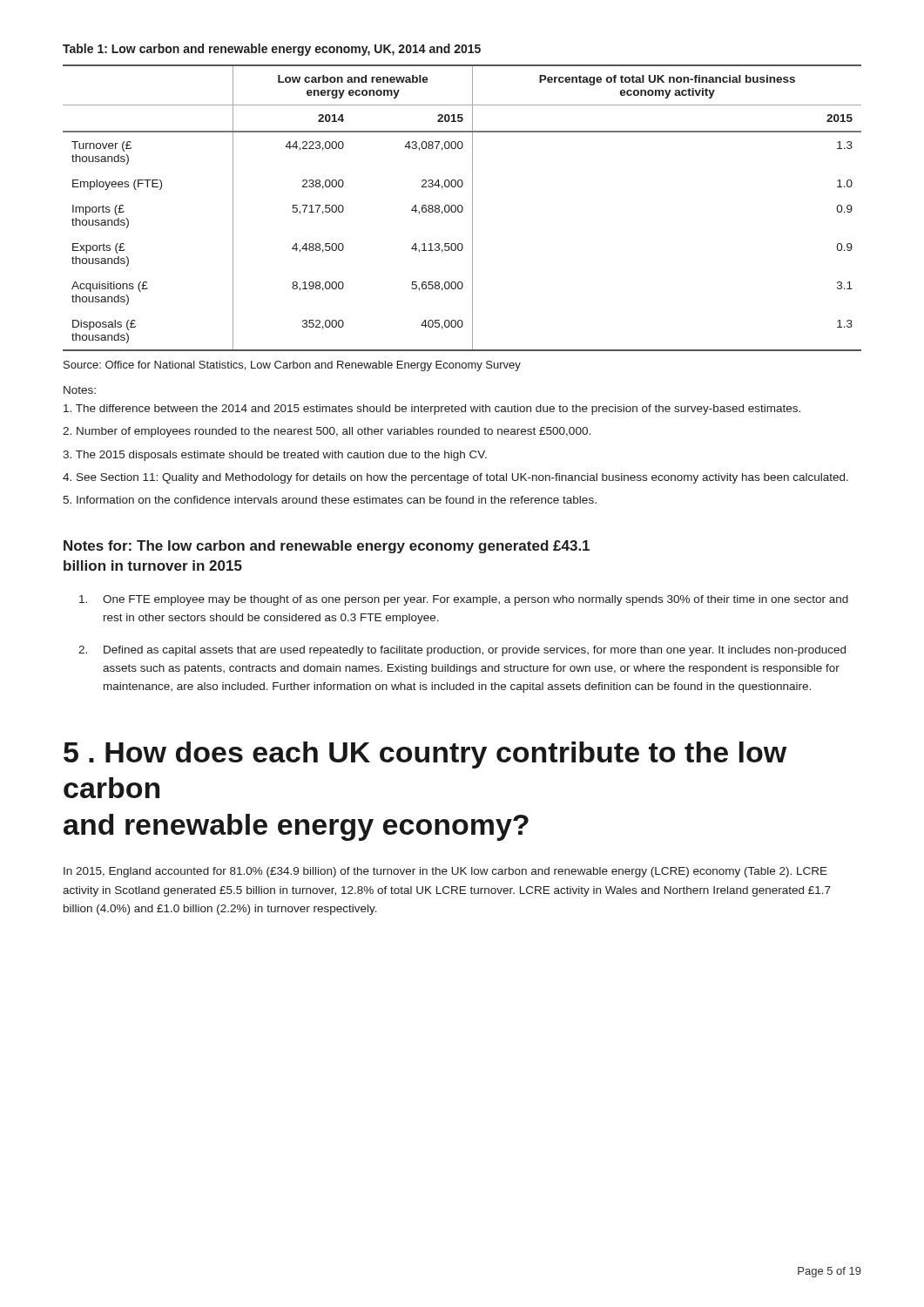Navigate to the block starting "4. See Section 11:"
Image resolution: width=924 pixels, height=1307 pixels.
[456, 477]
